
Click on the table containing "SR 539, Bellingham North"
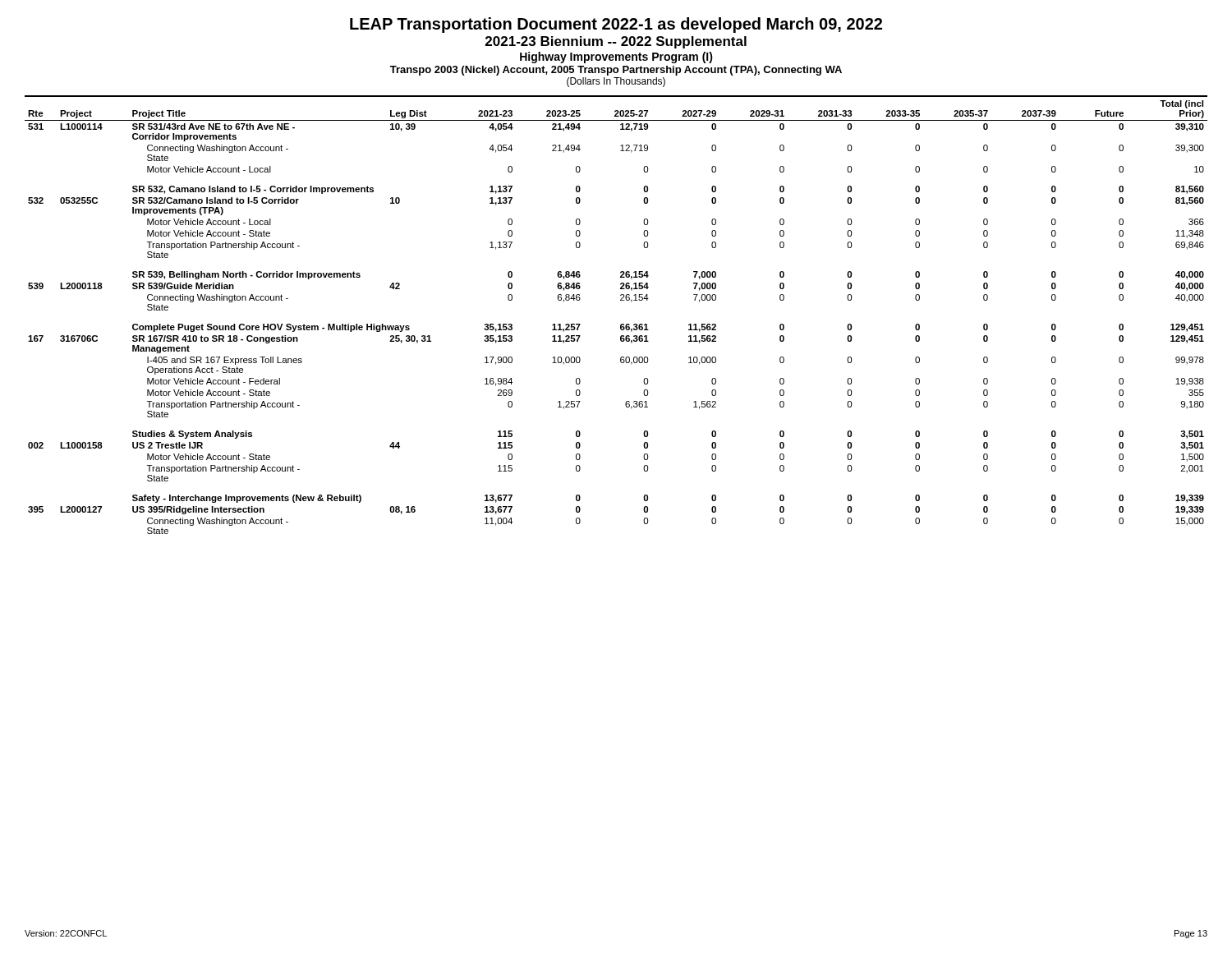(616, 316)
